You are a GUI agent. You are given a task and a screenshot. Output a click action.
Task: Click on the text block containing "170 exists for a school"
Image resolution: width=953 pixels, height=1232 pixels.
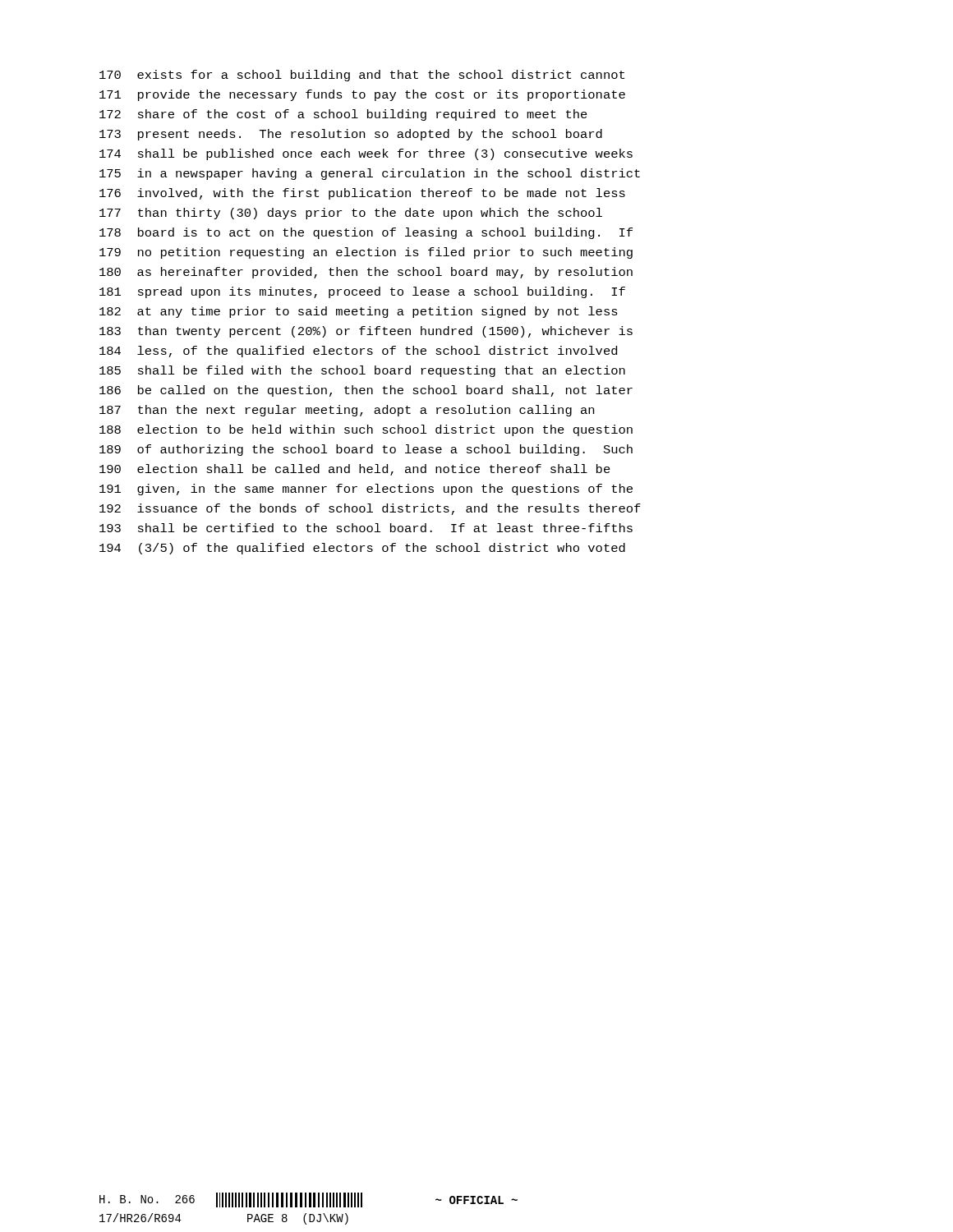pos(493,312)
